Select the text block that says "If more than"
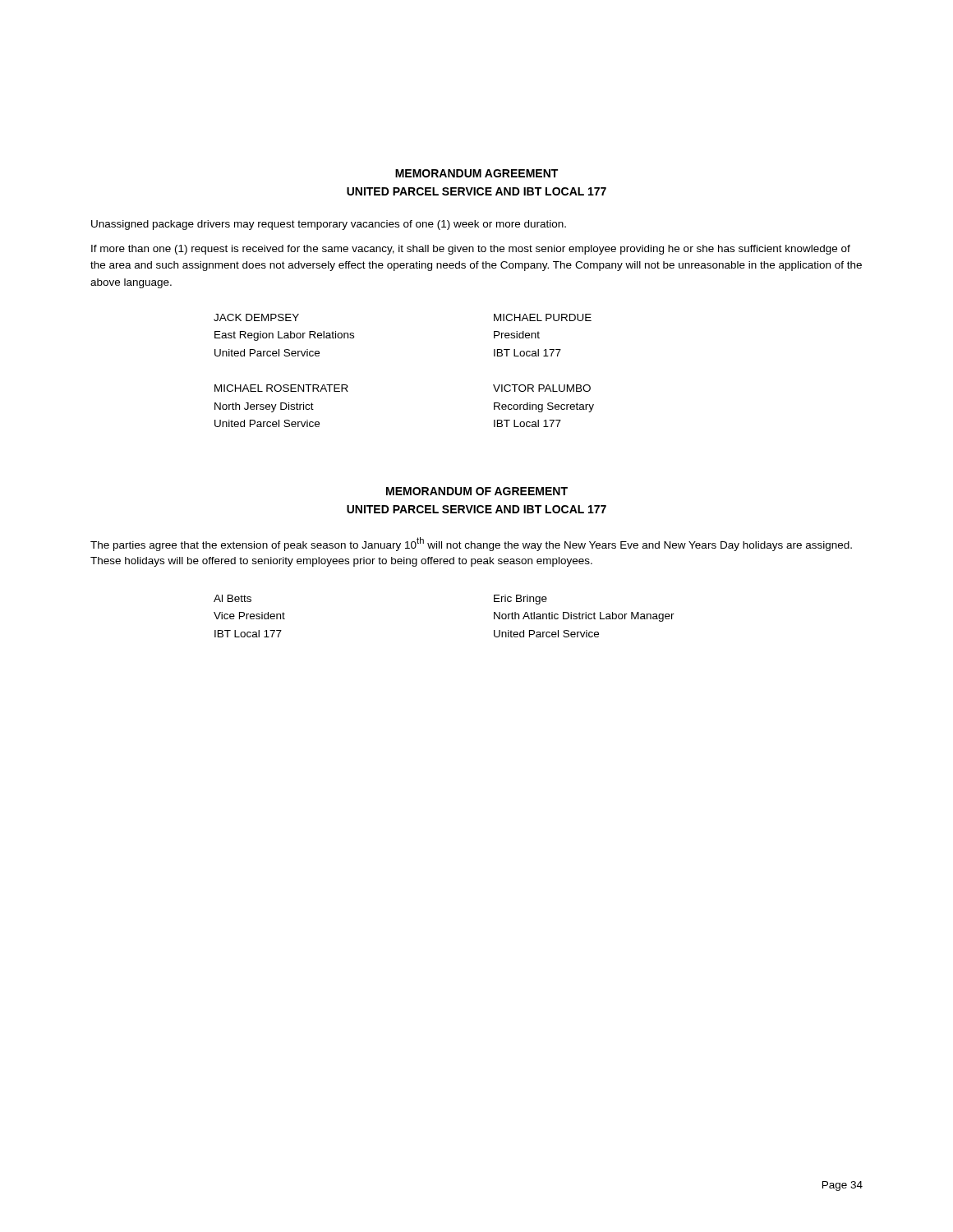Image resolution: width=953 pixels, height=1232 pixels. (x=476, y=265)
